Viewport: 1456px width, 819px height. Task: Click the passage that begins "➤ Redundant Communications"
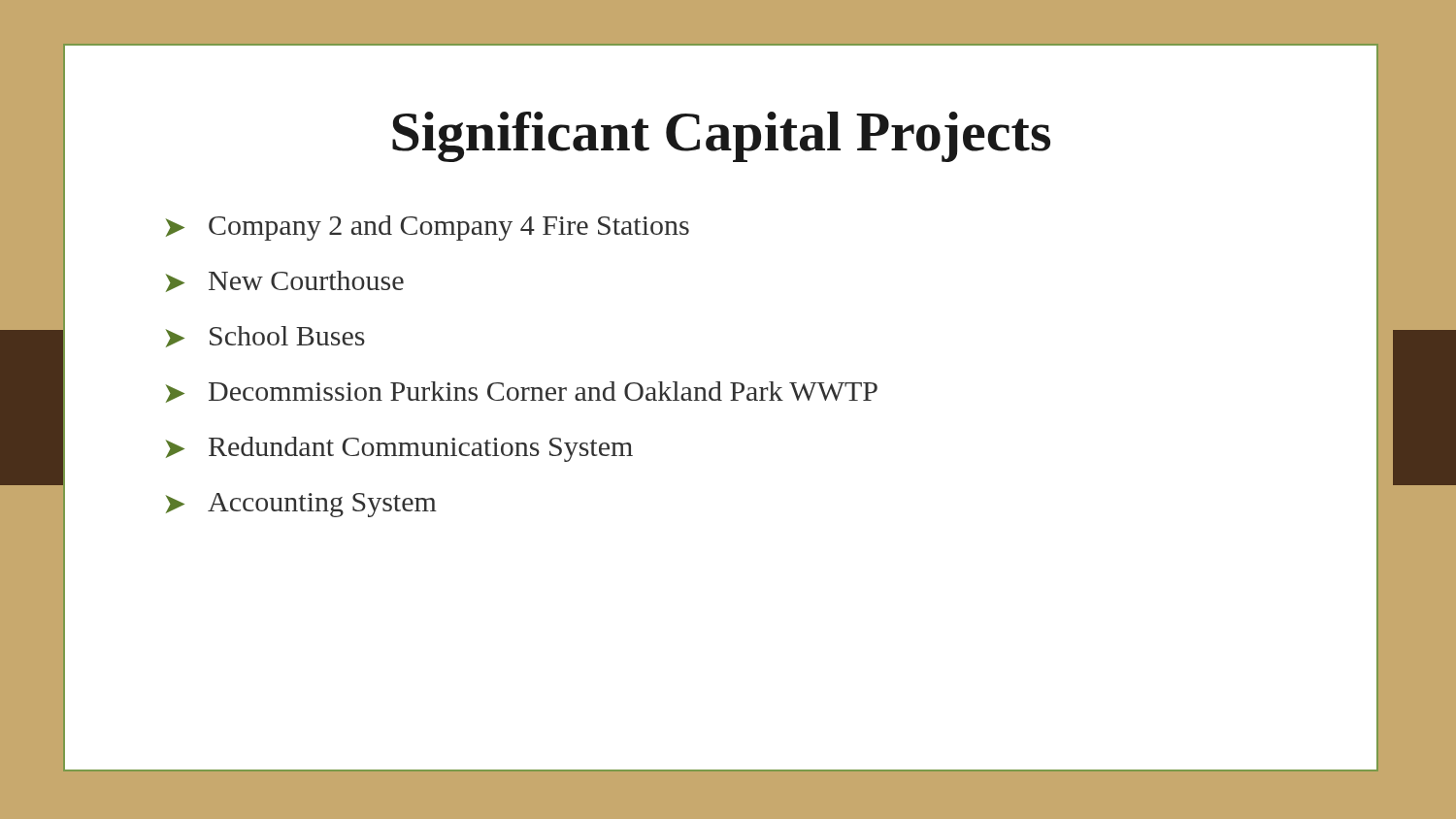point(398,447)
